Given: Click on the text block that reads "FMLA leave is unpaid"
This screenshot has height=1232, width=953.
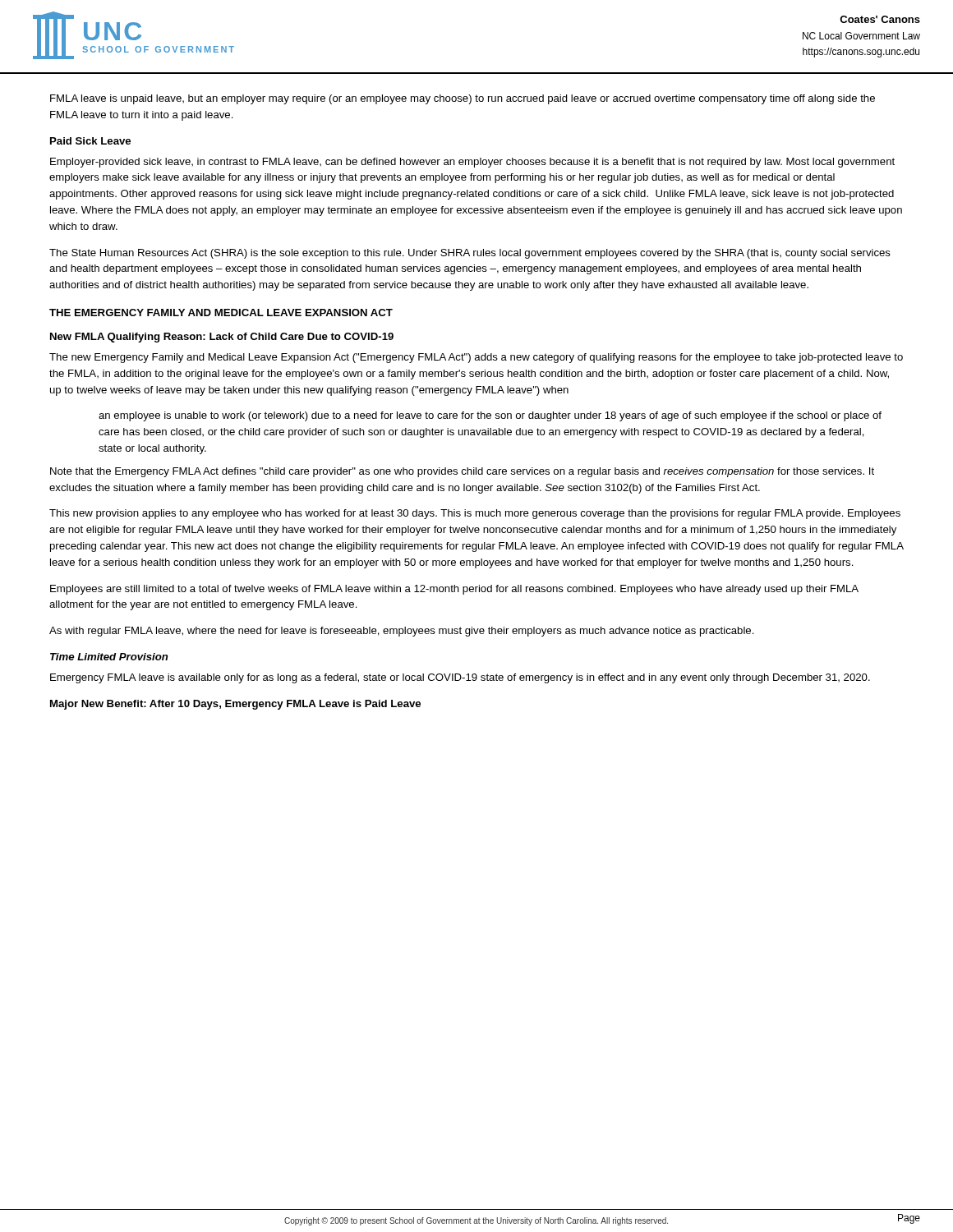Looking at the screenshot, I should click(462, 106).
